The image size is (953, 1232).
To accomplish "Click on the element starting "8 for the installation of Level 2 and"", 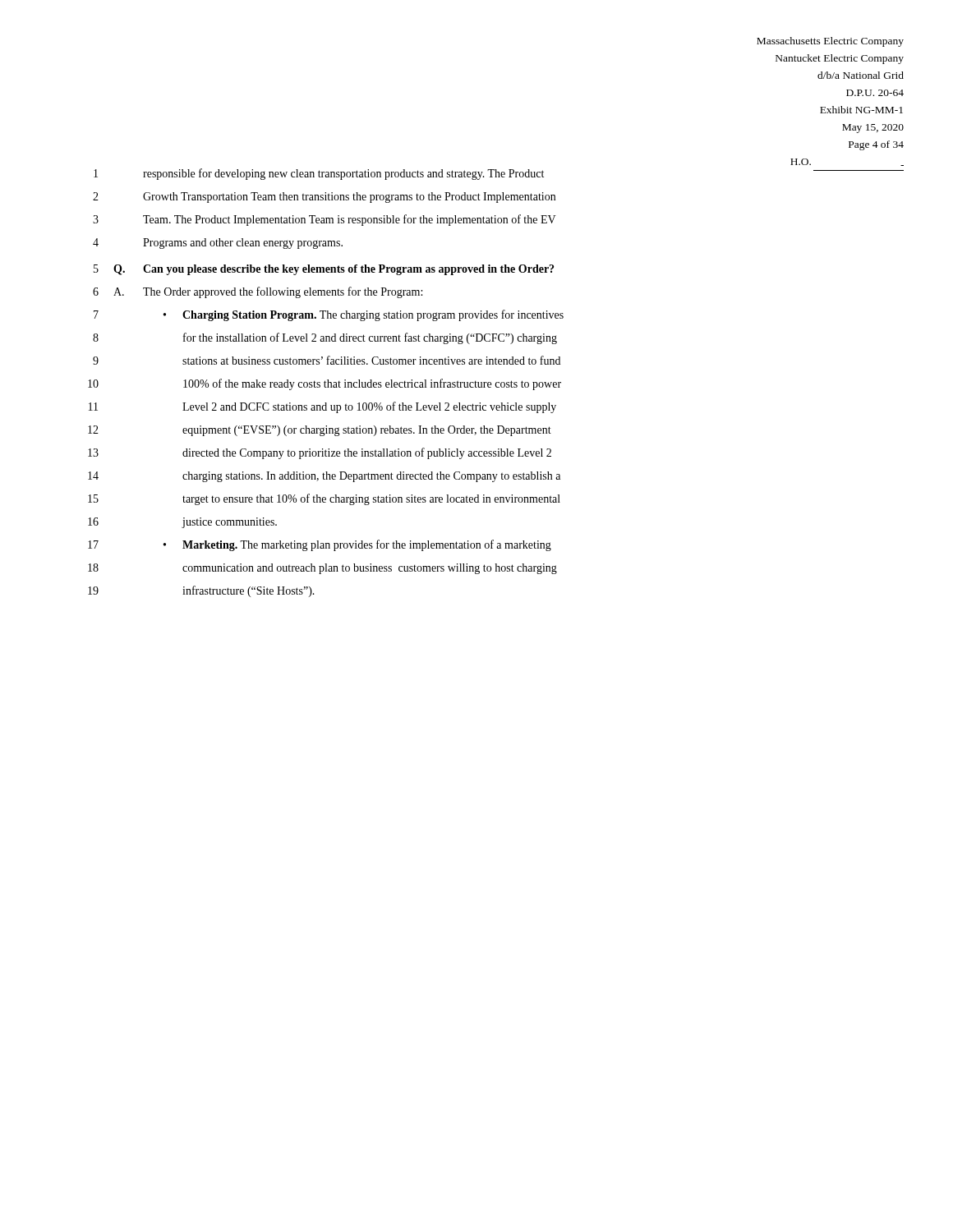I will pyautogui.click(x=476, y=339).
